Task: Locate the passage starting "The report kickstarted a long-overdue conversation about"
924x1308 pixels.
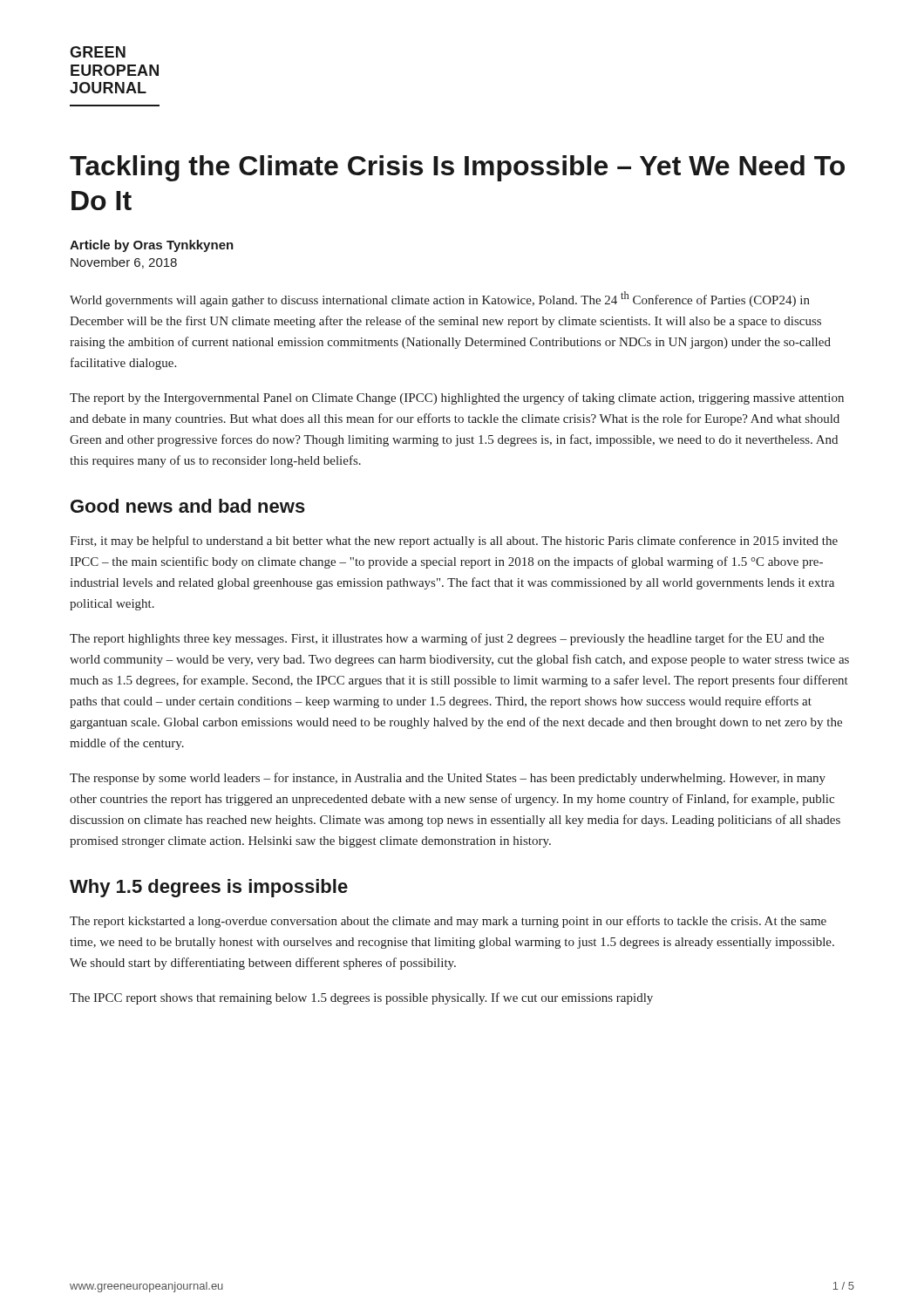Action: click(452, 942)
